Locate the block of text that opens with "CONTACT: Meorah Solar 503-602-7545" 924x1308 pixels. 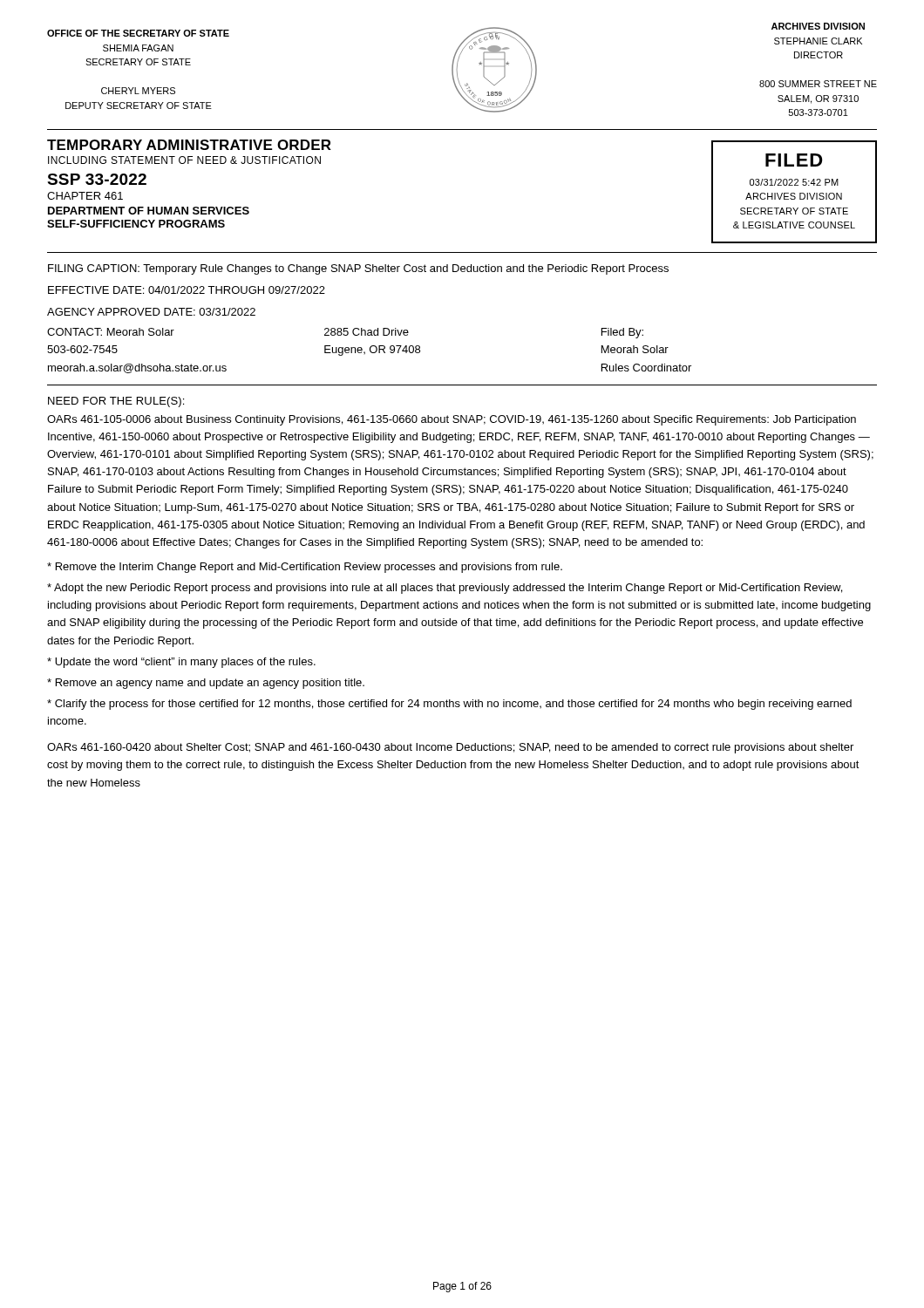coord(345,333)
